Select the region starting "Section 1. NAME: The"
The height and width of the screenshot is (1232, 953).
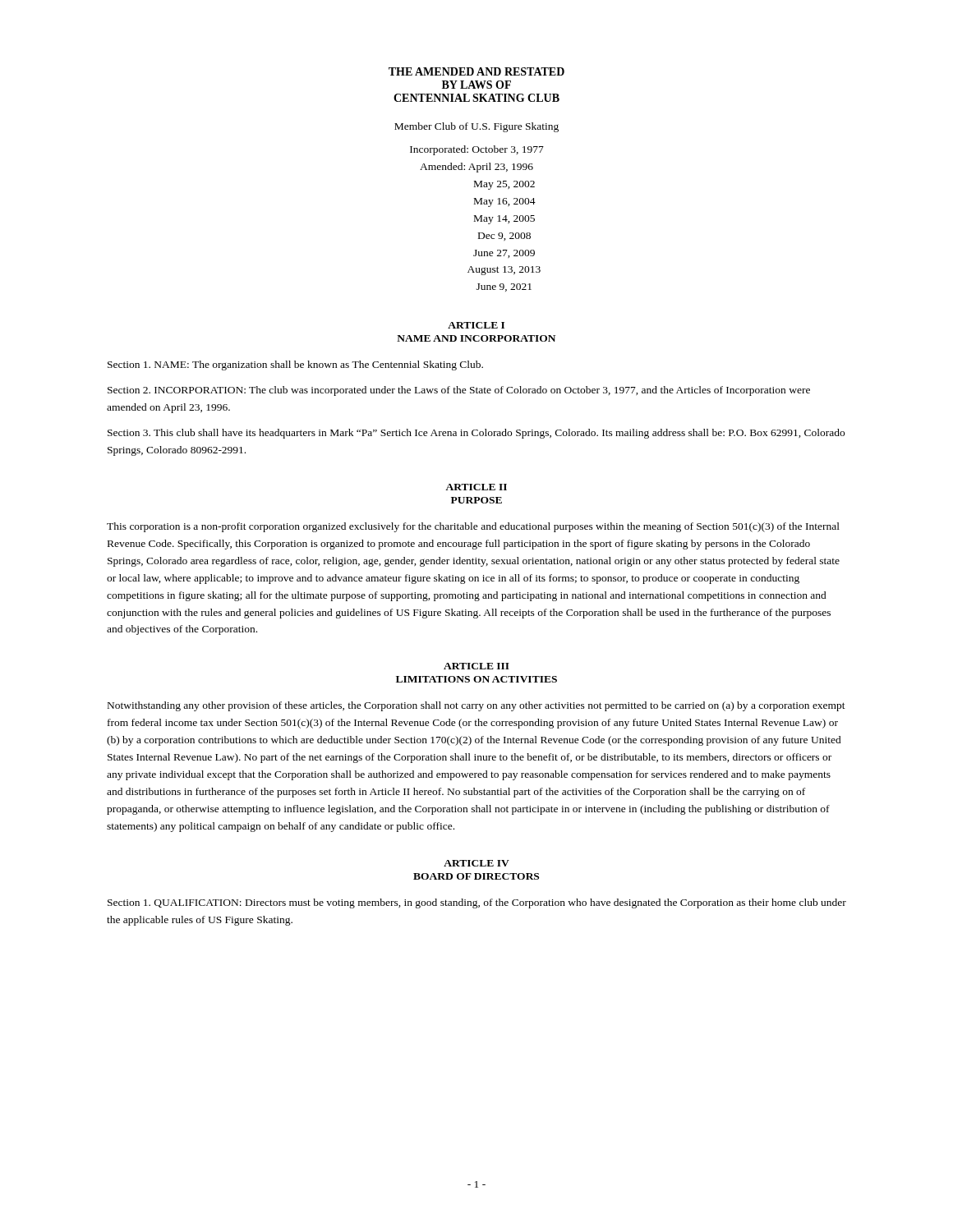tap(295, 365)
